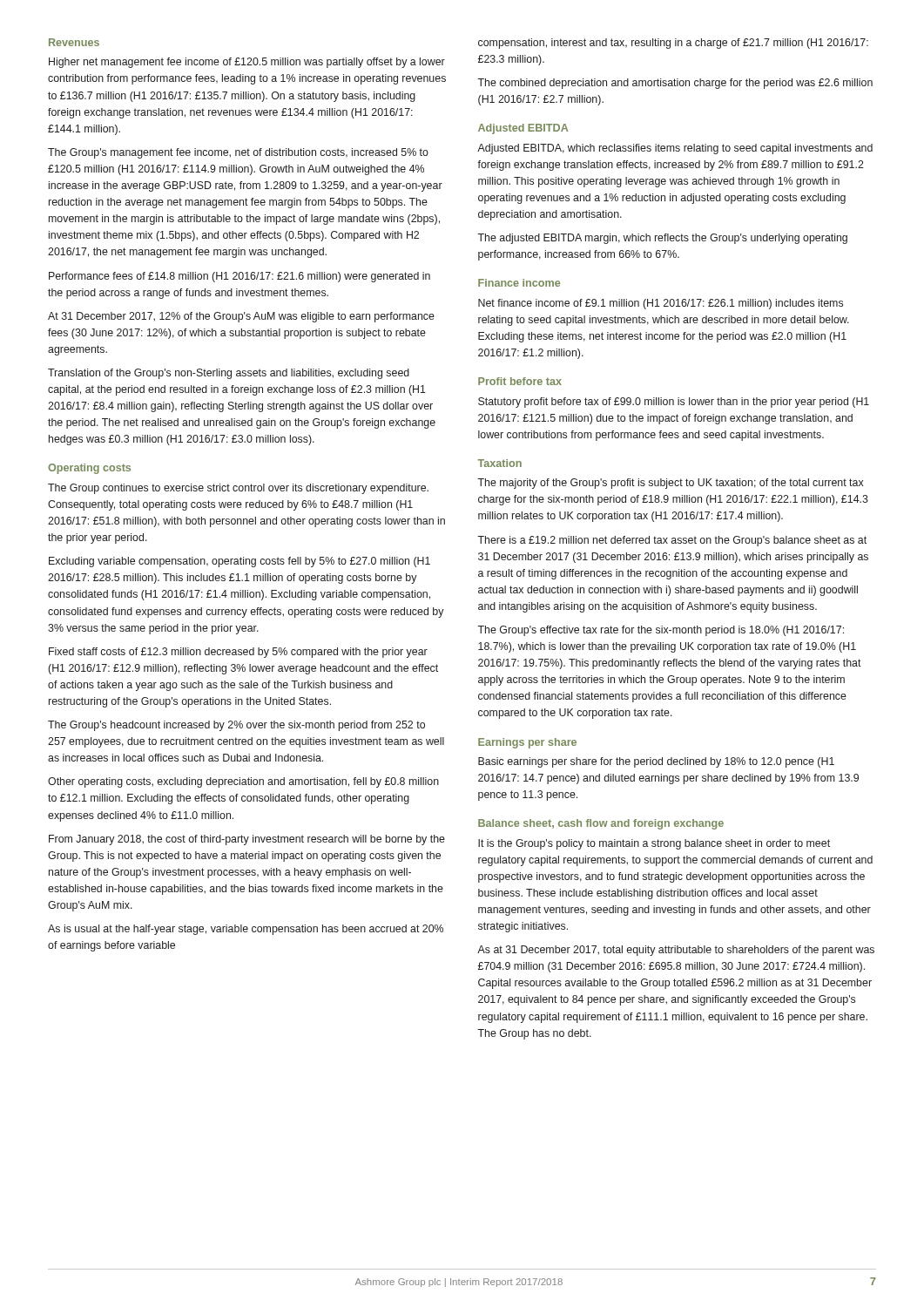This screenshot has height=1307, width=924.
Task: Locate the block of text that opens with "Adjusted EBITDA, which reclassifies"
Action: click(x=677, y=182)
